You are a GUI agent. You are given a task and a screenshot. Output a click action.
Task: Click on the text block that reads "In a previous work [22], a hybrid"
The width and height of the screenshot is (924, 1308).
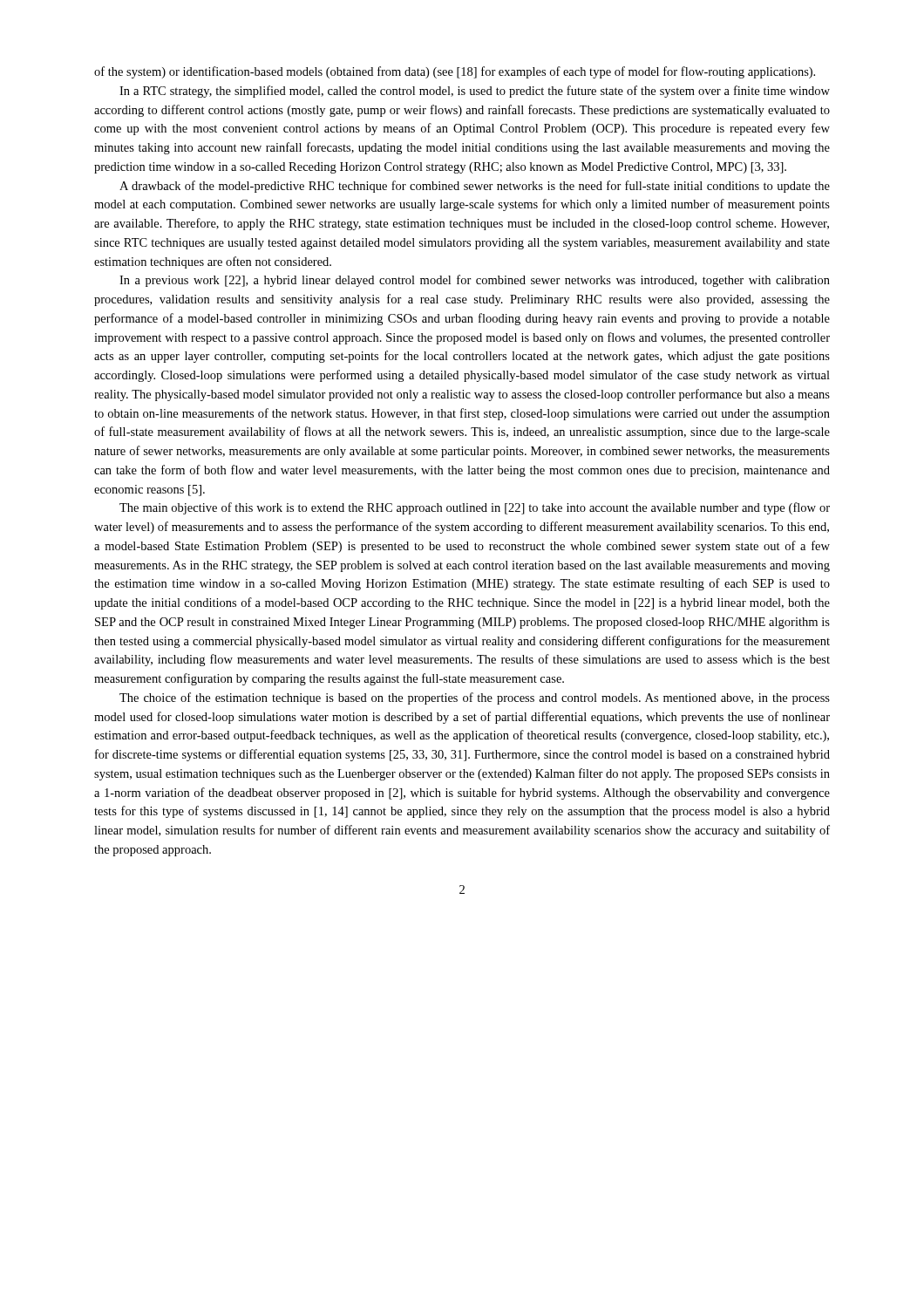point(462,385)
